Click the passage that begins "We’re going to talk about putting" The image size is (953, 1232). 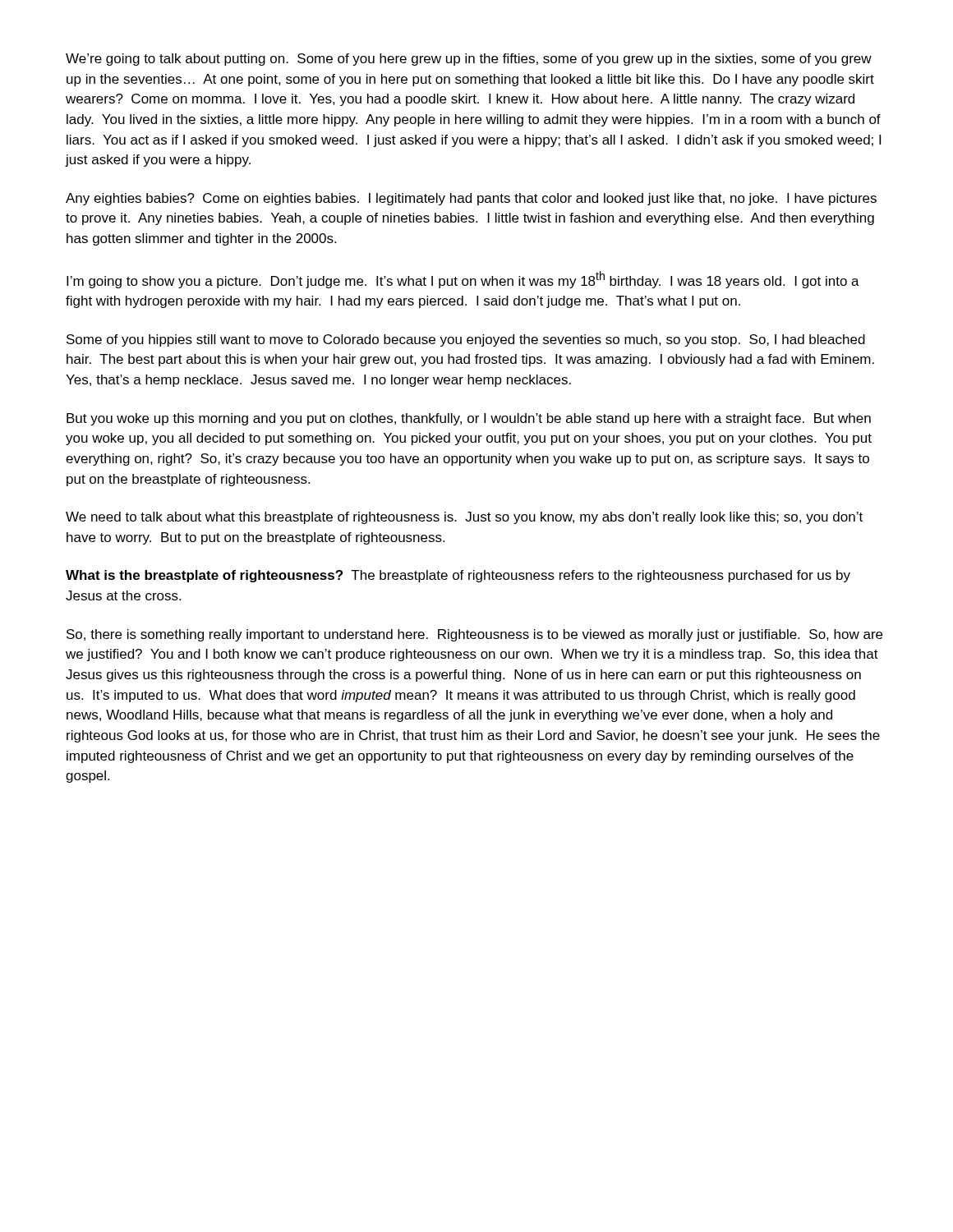(474, 109)
